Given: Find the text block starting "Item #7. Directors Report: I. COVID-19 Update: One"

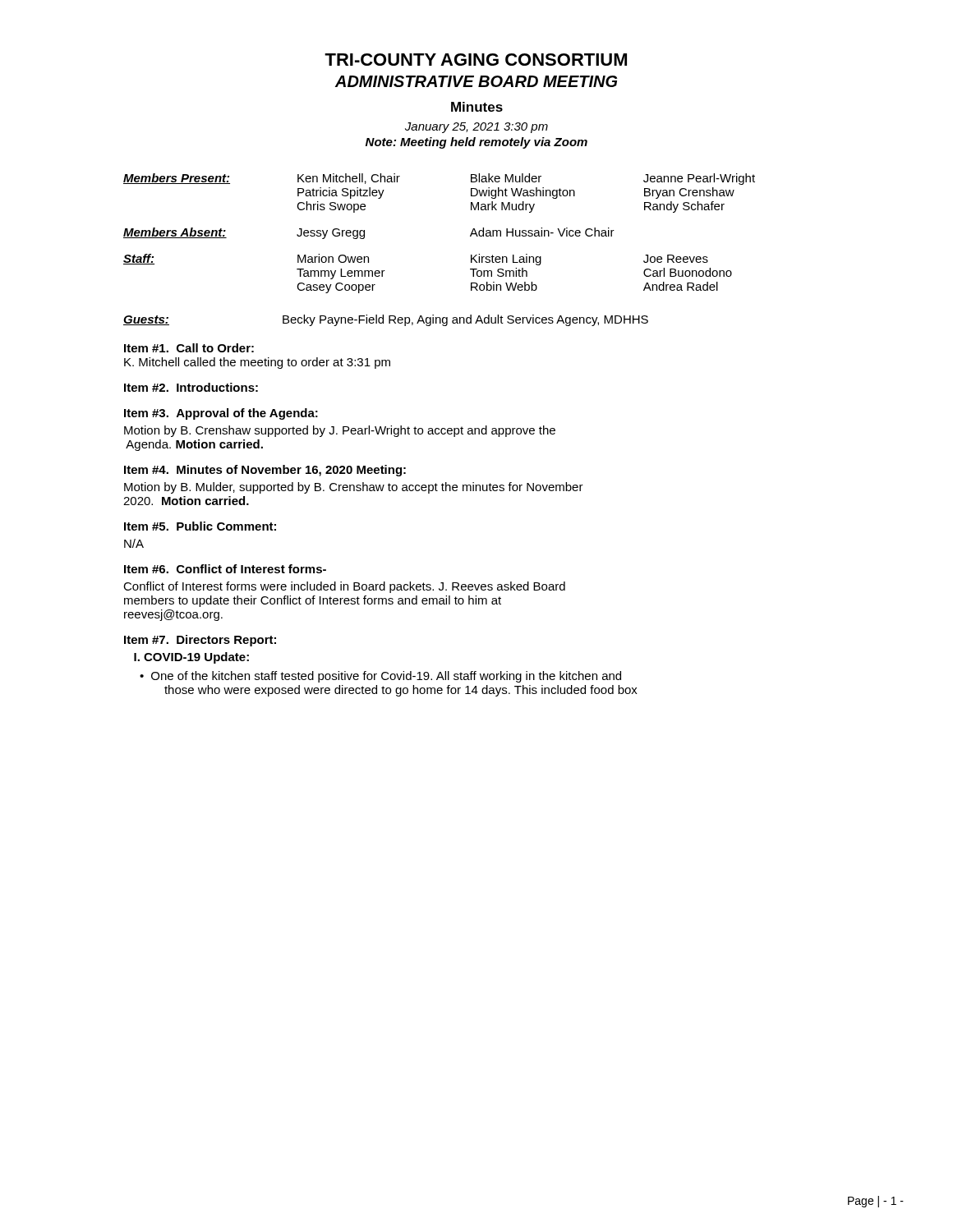Looking at the screenshot, I should [476, 664].
